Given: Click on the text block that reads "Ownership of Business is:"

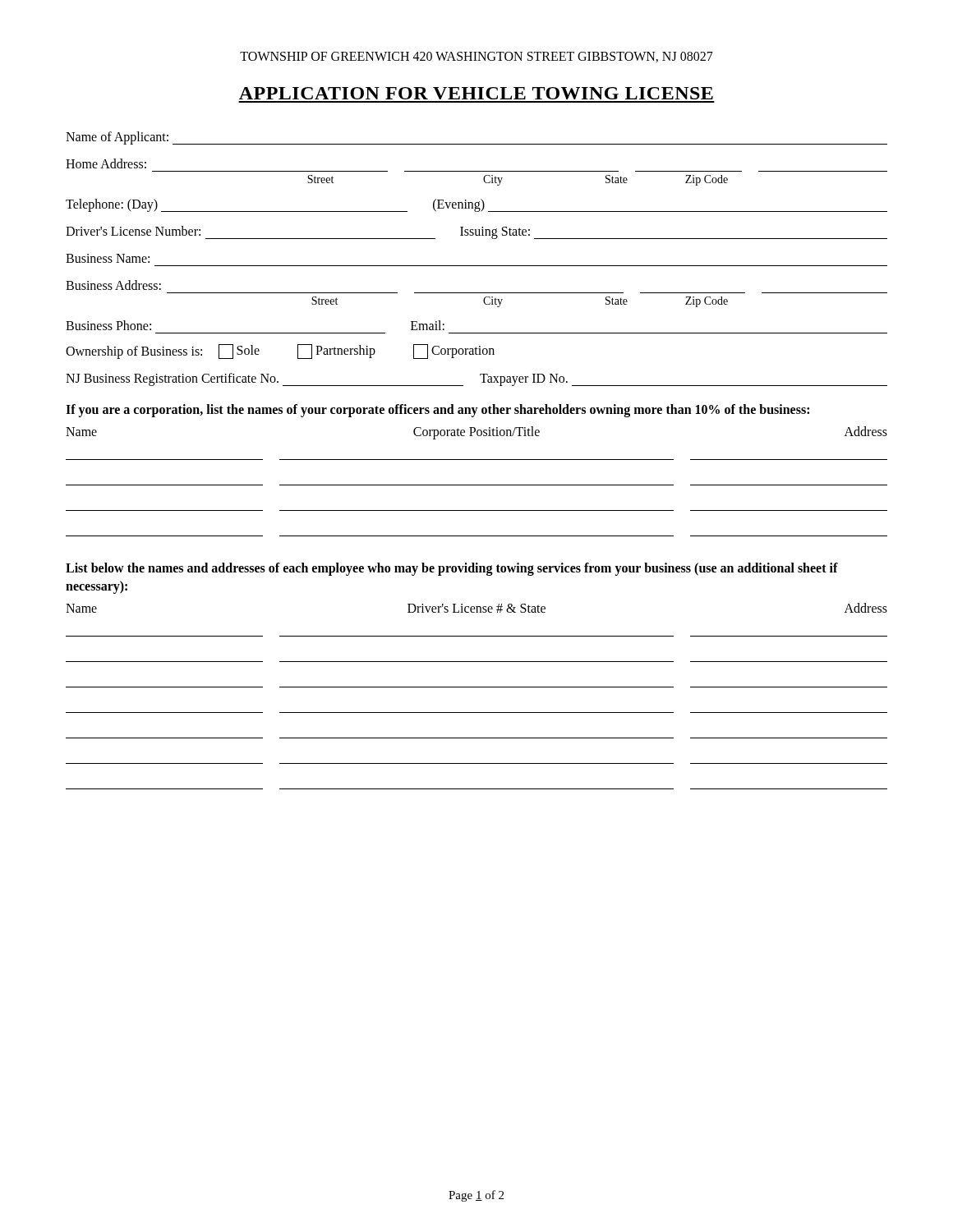Looking at the screenshot, I should pos(136,351).
